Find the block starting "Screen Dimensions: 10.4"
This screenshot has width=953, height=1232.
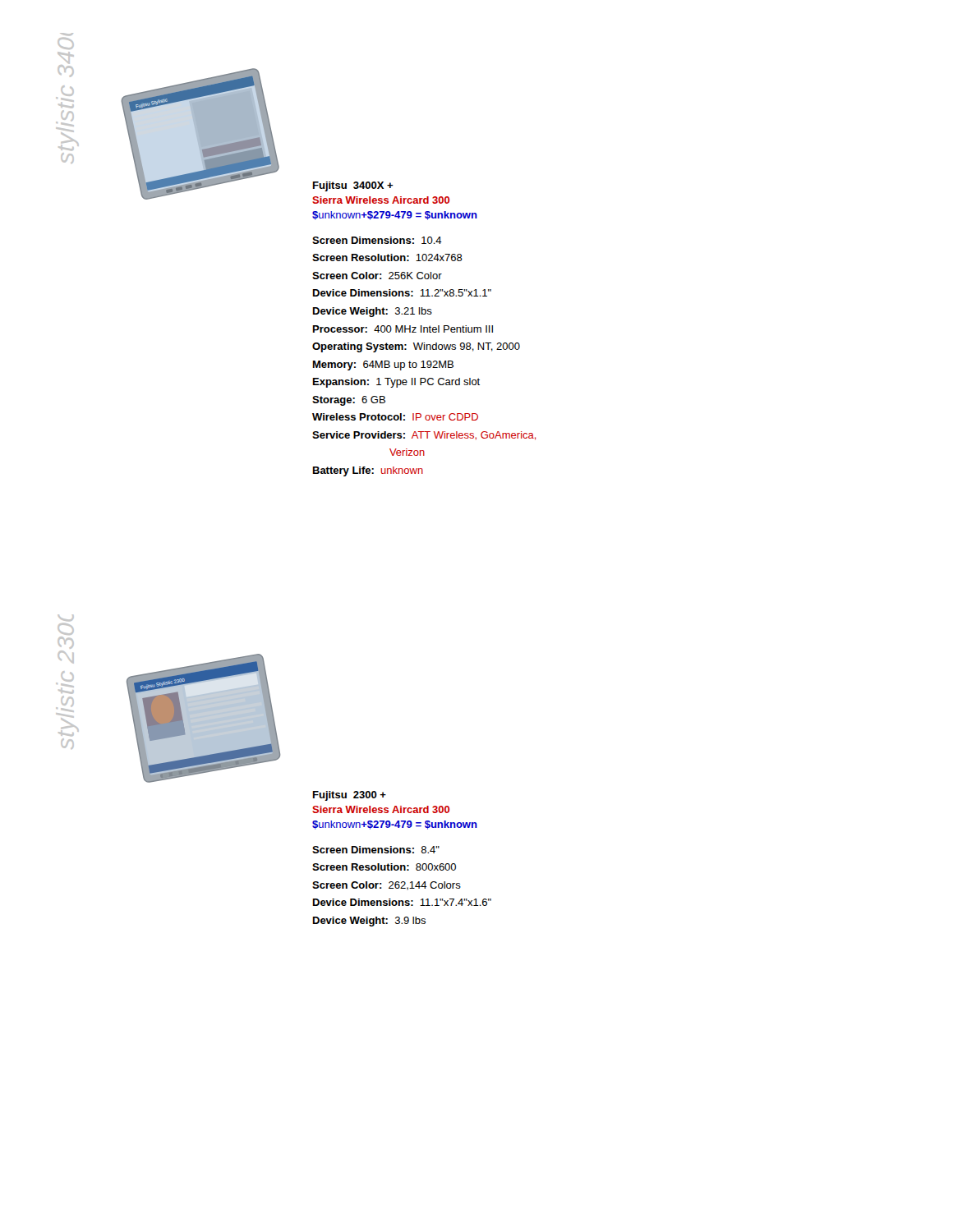click(402, 275)
